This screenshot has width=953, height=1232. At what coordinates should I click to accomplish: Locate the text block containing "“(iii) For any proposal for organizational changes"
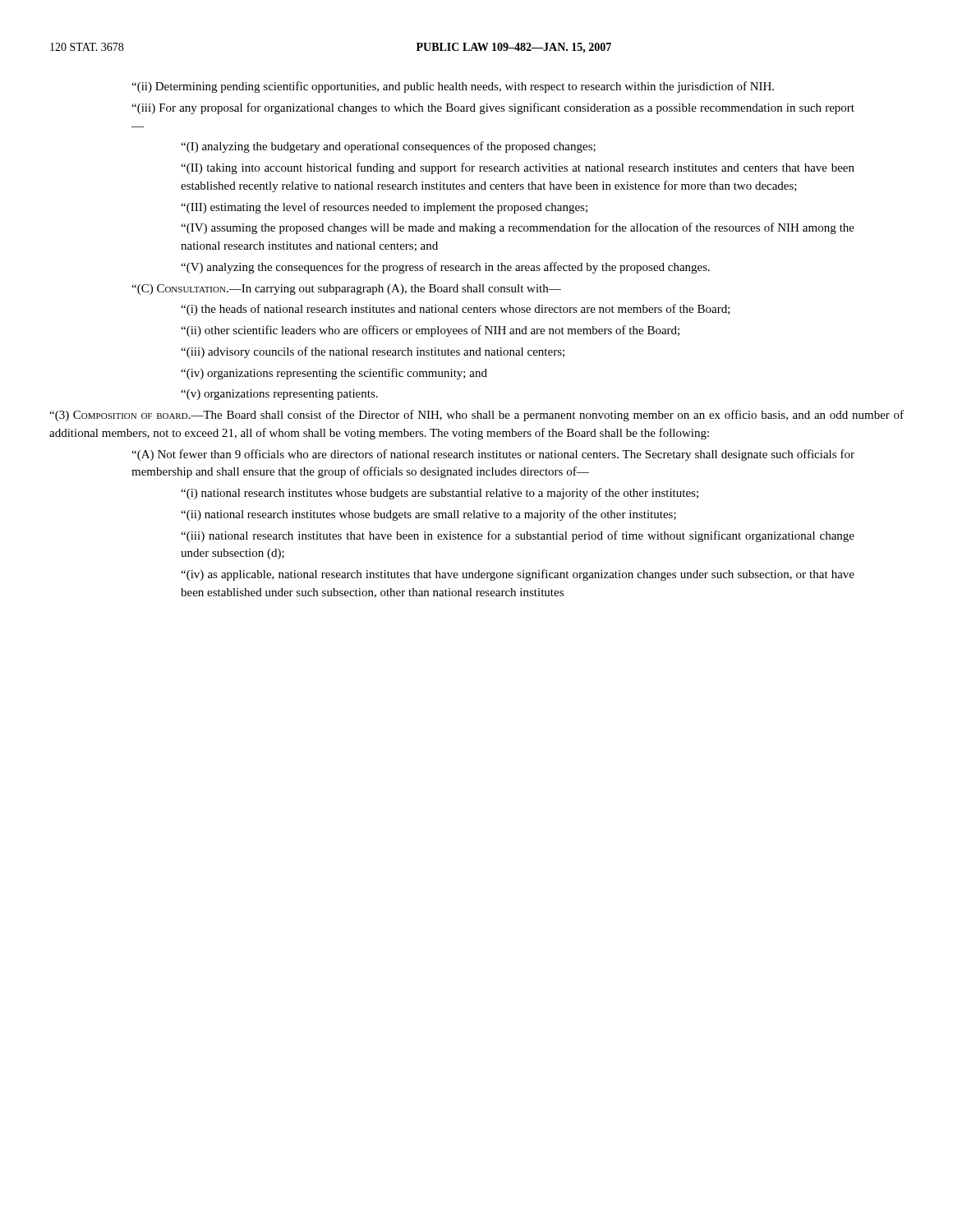click(x=493, y=117)
